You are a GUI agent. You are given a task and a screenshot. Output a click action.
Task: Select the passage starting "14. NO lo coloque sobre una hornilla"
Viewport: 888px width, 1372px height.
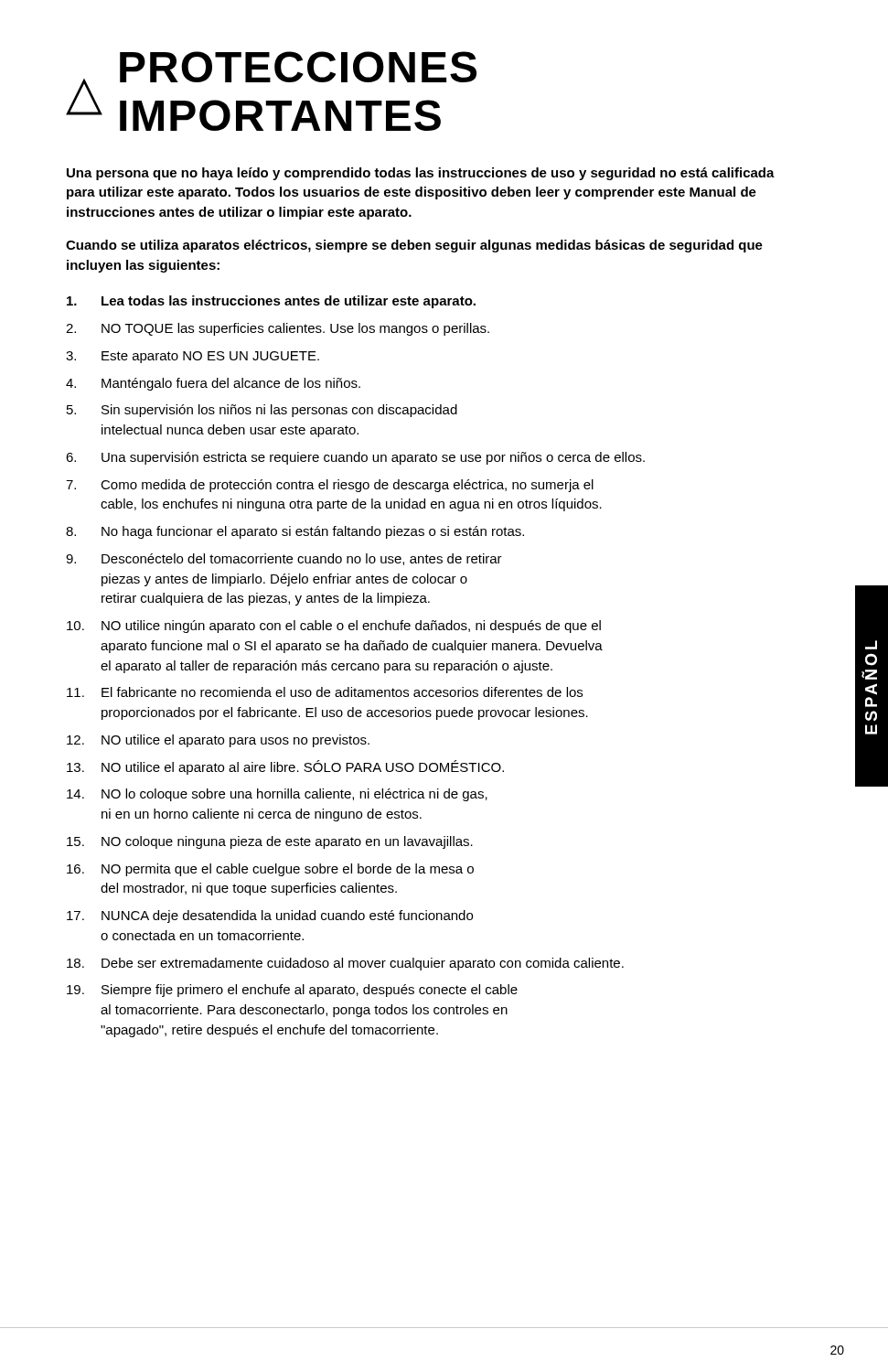click(x=427, y=804)
